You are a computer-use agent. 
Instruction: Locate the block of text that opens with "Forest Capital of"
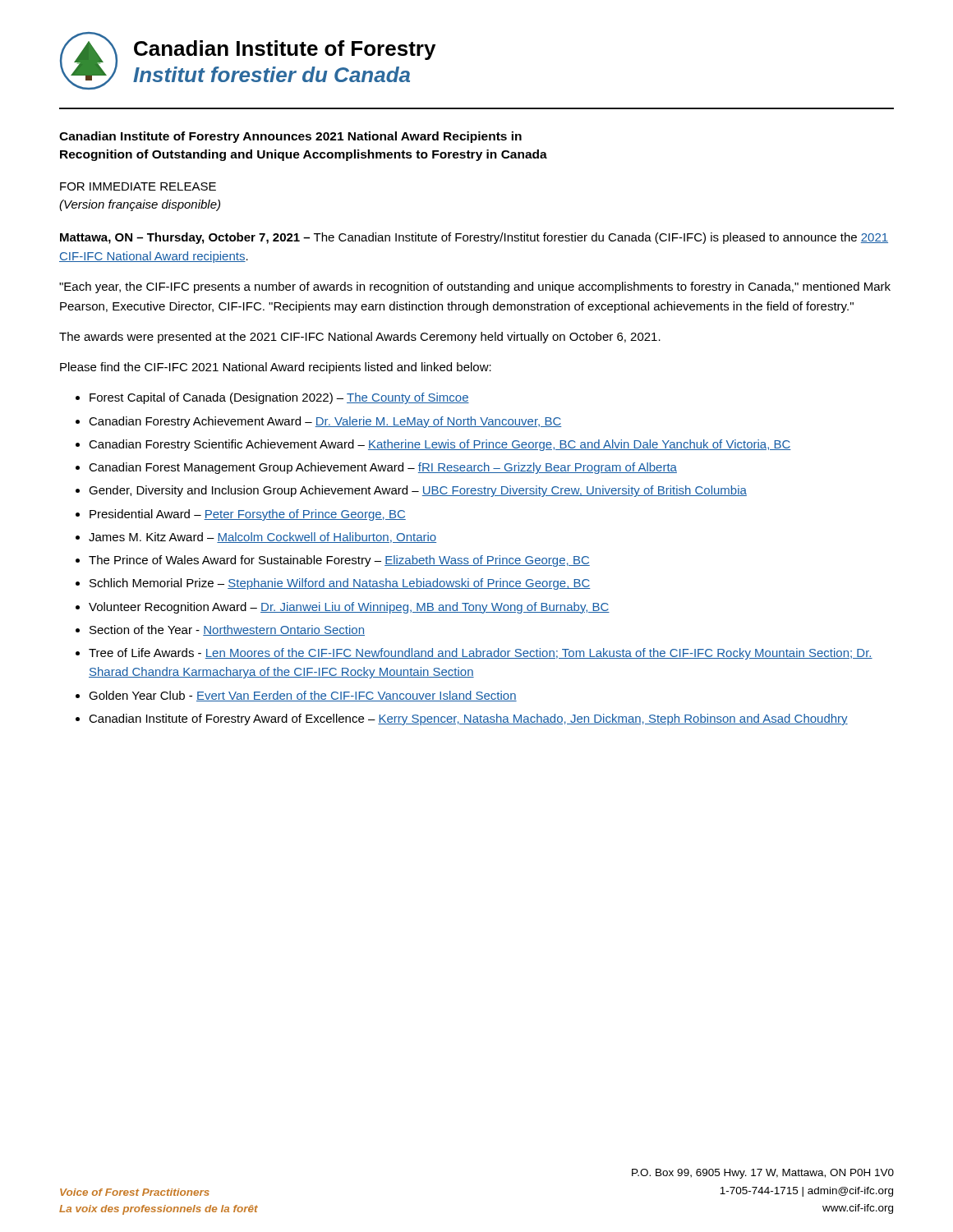tap(279, 398)
